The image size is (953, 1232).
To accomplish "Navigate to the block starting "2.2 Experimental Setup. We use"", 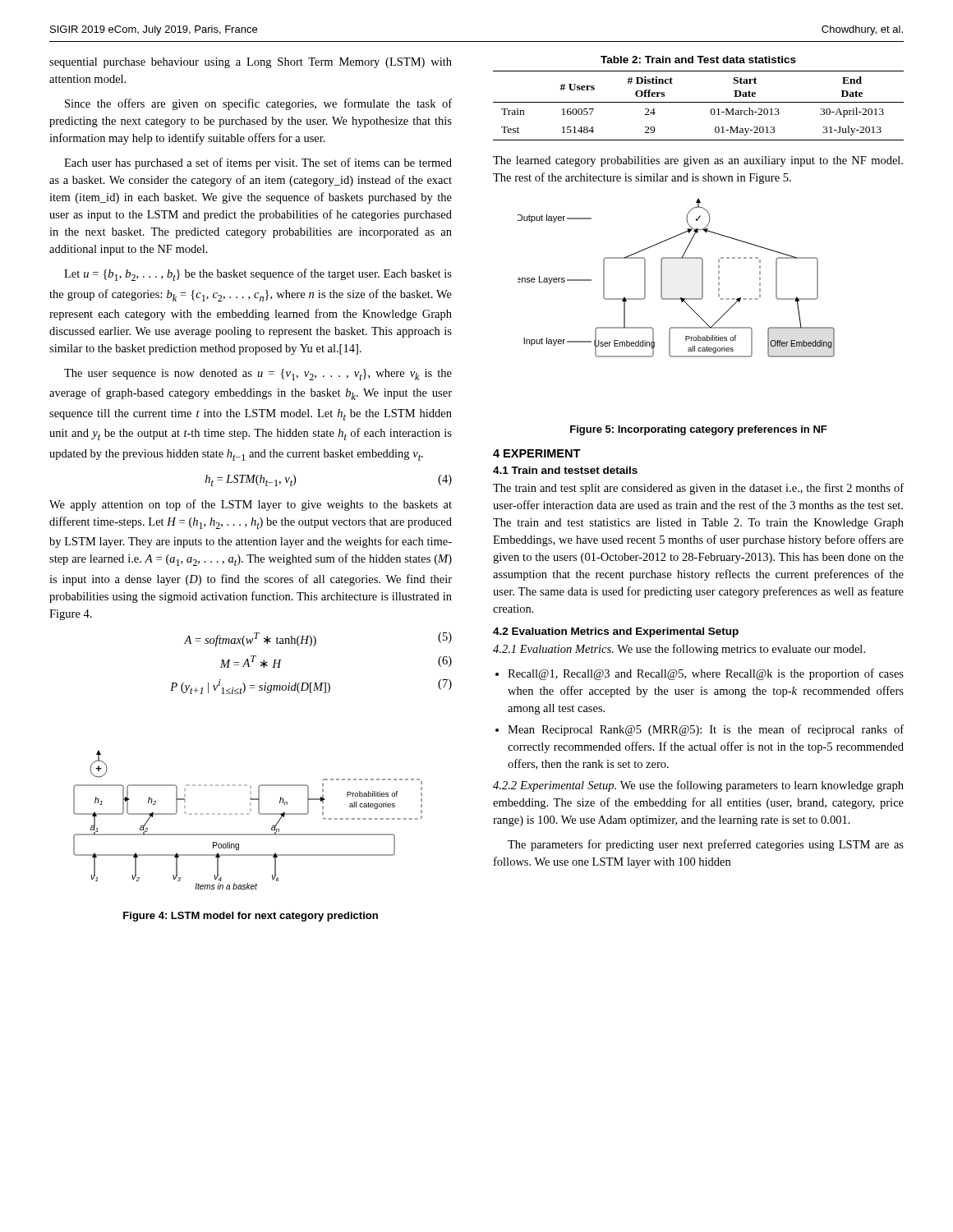I will 698,824.
